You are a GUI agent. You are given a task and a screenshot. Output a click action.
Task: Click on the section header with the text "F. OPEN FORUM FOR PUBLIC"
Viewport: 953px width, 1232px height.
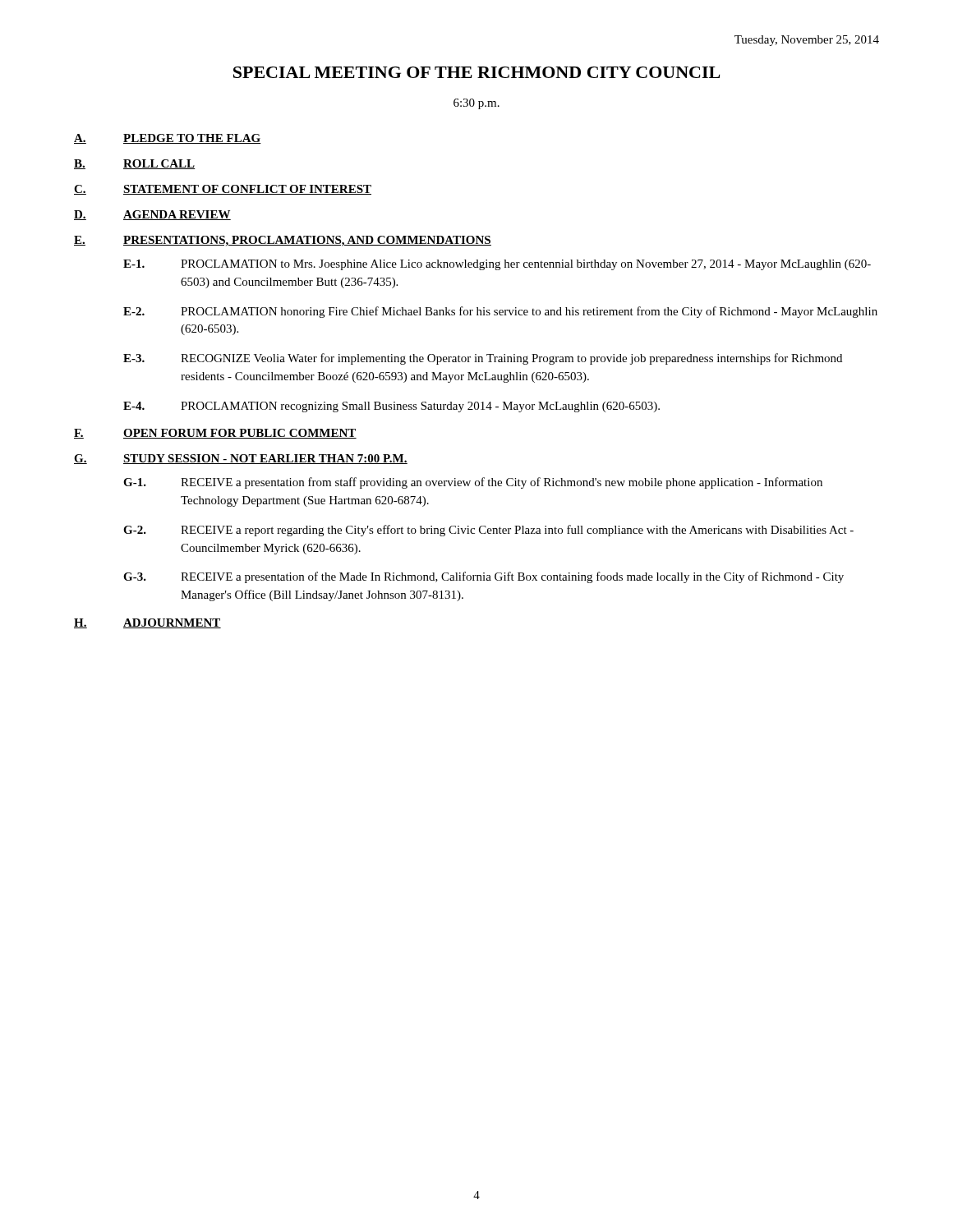[215, 434]
